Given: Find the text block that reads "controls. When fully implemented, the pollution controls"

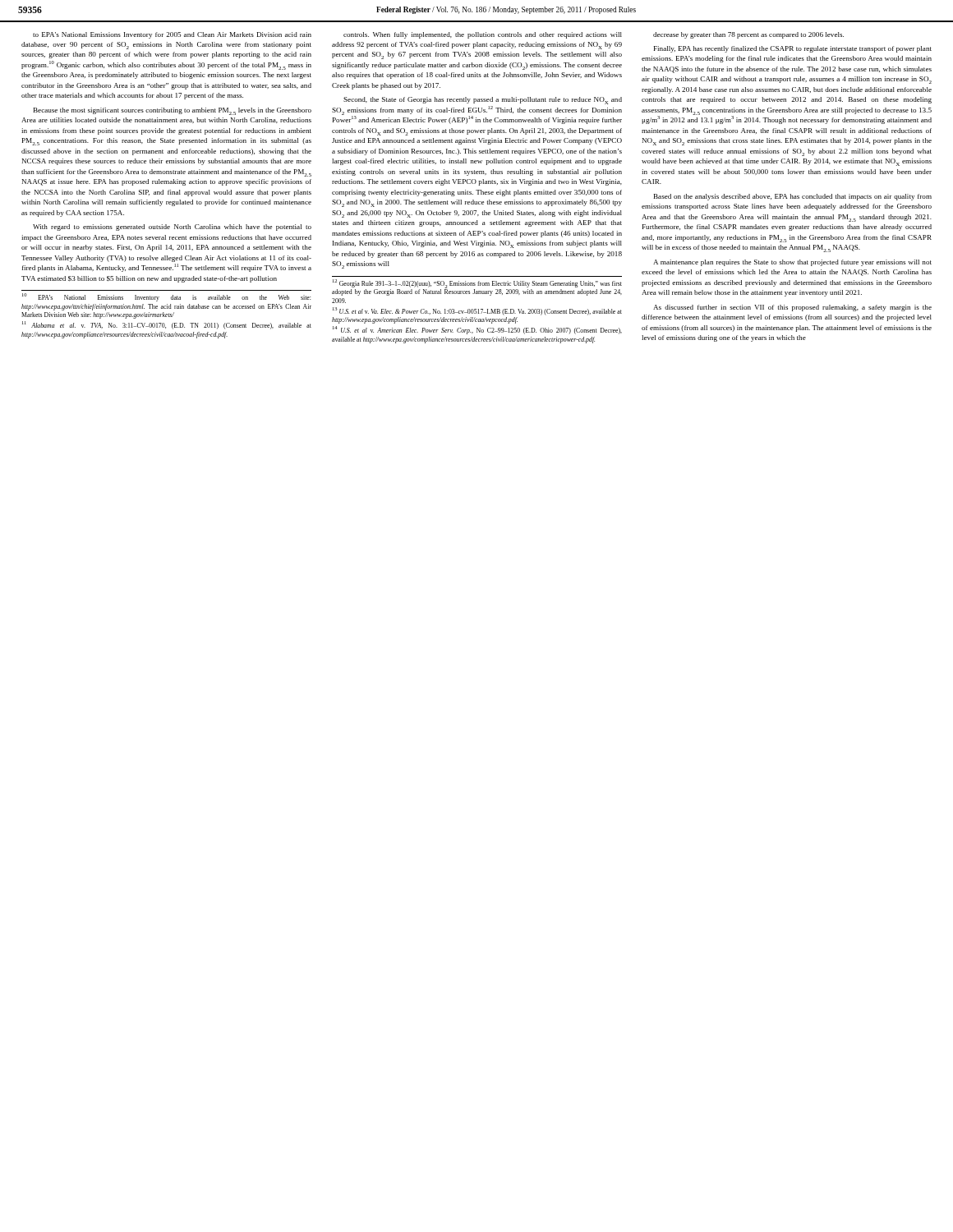Looking at the screenshot, I should (477, 60).
